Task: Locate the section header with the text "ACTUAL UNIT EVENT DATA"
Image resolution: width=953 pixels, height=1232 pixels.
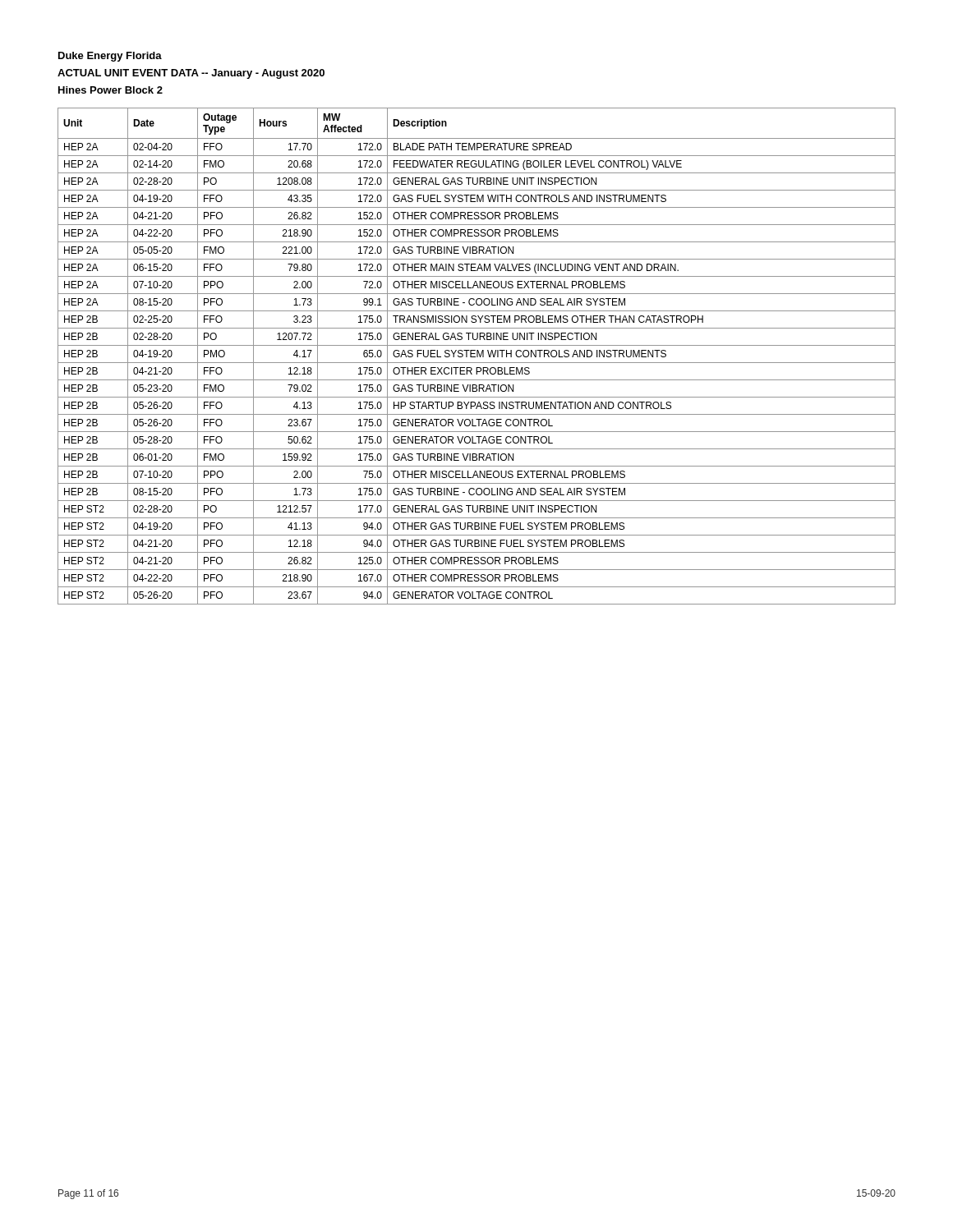Action: tap(191, 73)
